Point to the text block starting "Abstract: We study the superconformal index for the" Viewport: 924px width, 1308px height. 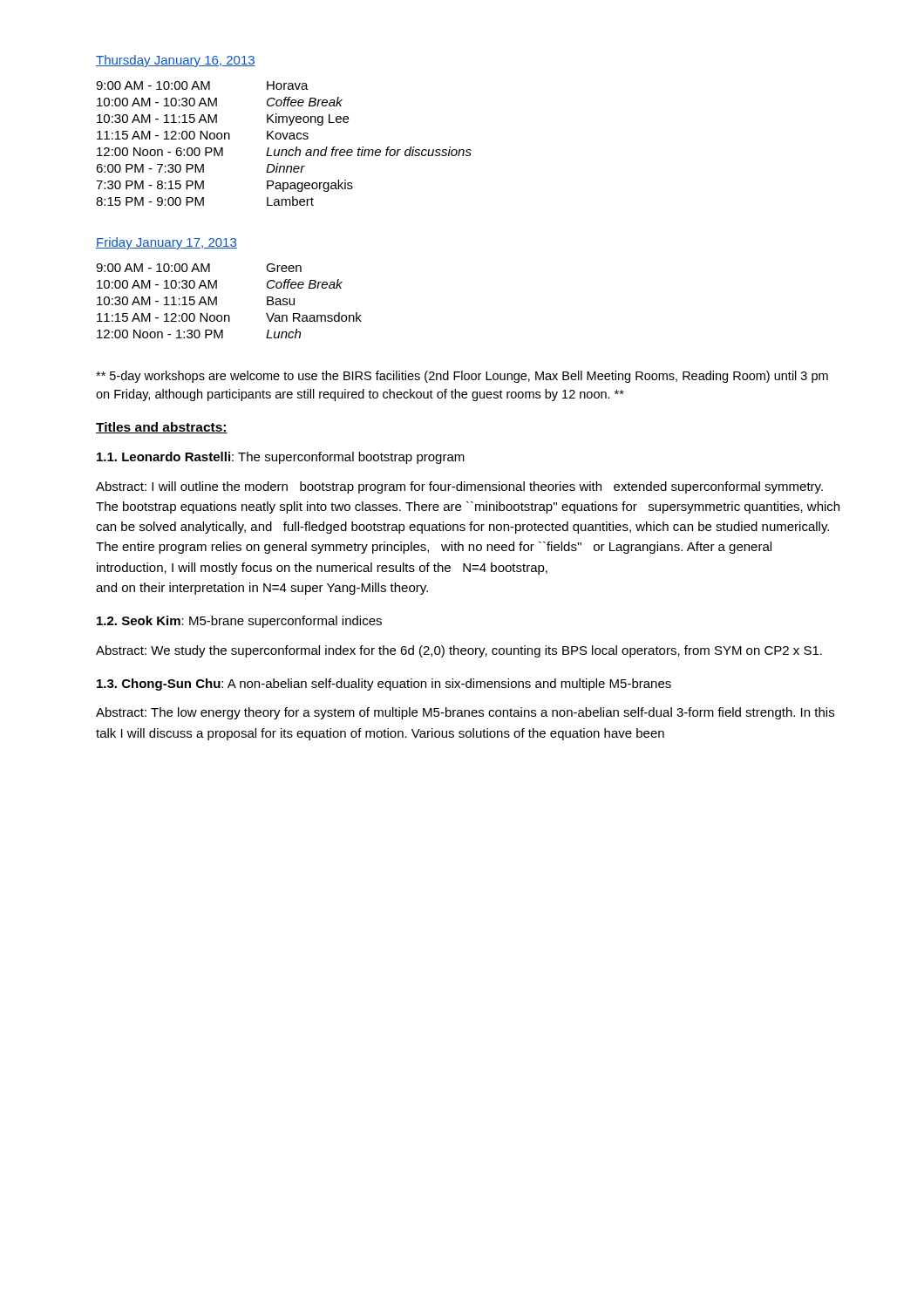[459, 650]
